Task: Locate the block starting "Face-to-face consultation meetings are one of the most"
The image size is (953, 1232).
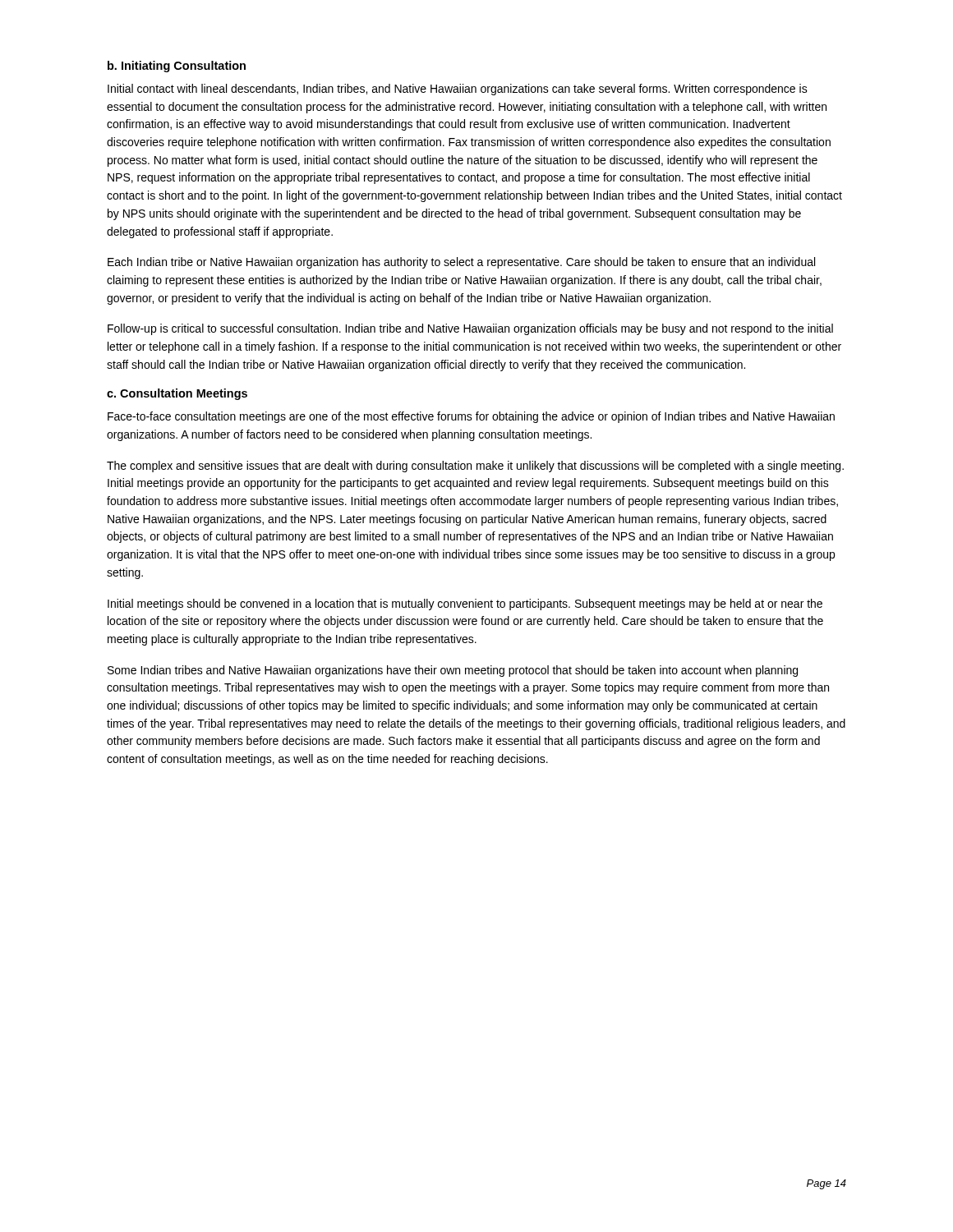Action: [476, 426]
